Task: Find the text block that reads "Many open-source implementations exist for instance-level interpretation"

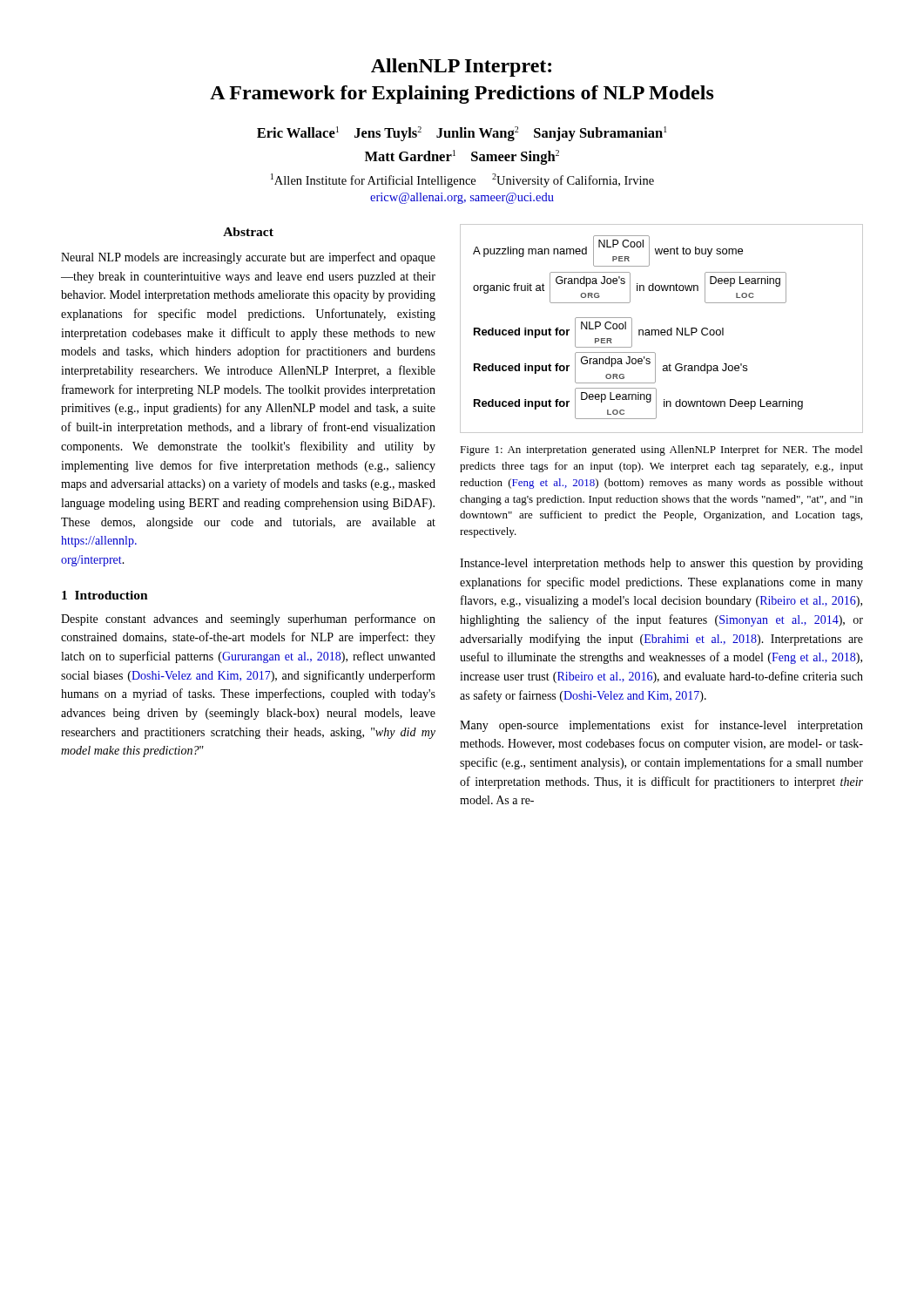Action: [x=661, y=763]
